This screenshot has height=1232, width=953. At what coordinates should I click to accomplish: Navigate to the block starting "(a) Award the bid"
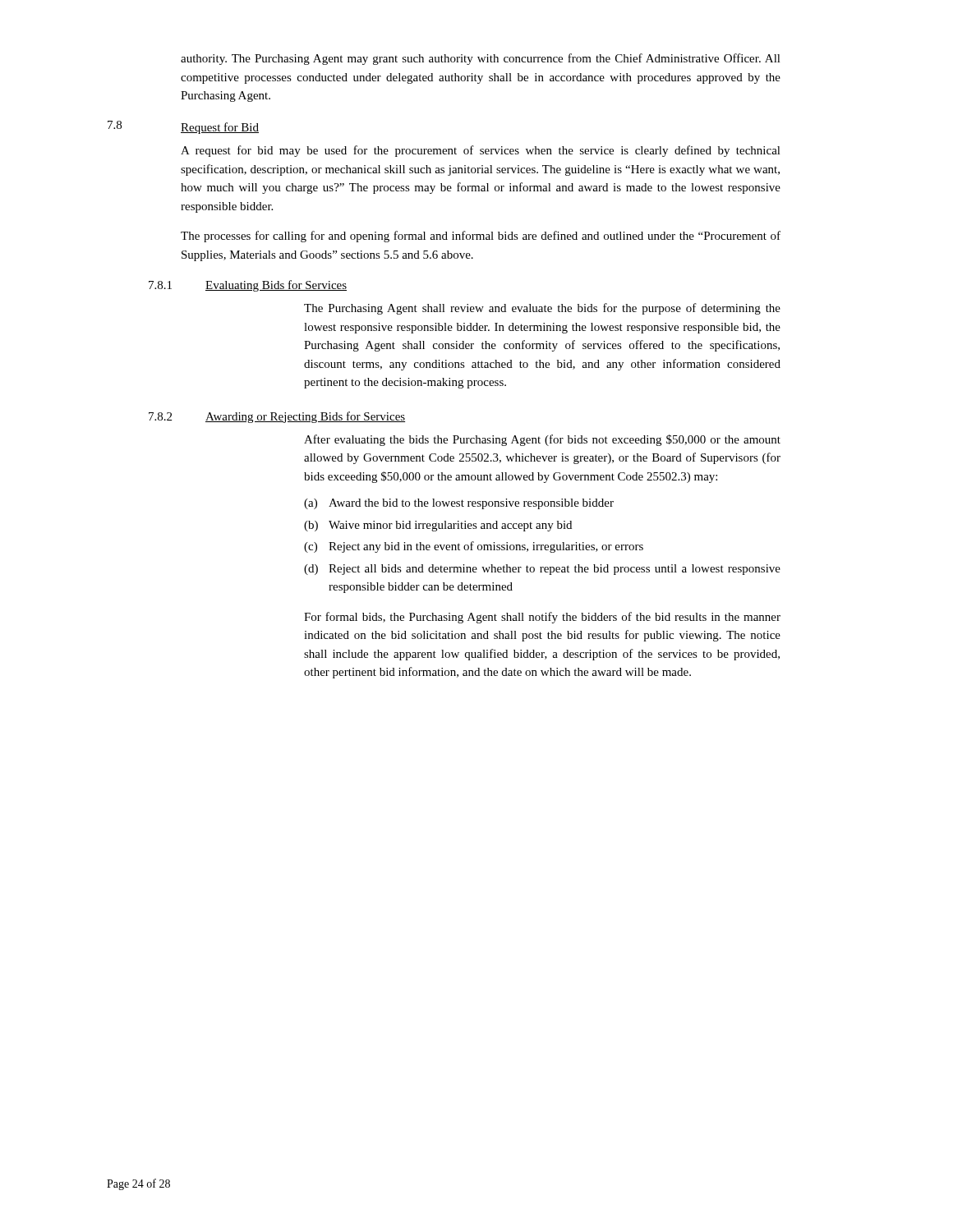542,503
